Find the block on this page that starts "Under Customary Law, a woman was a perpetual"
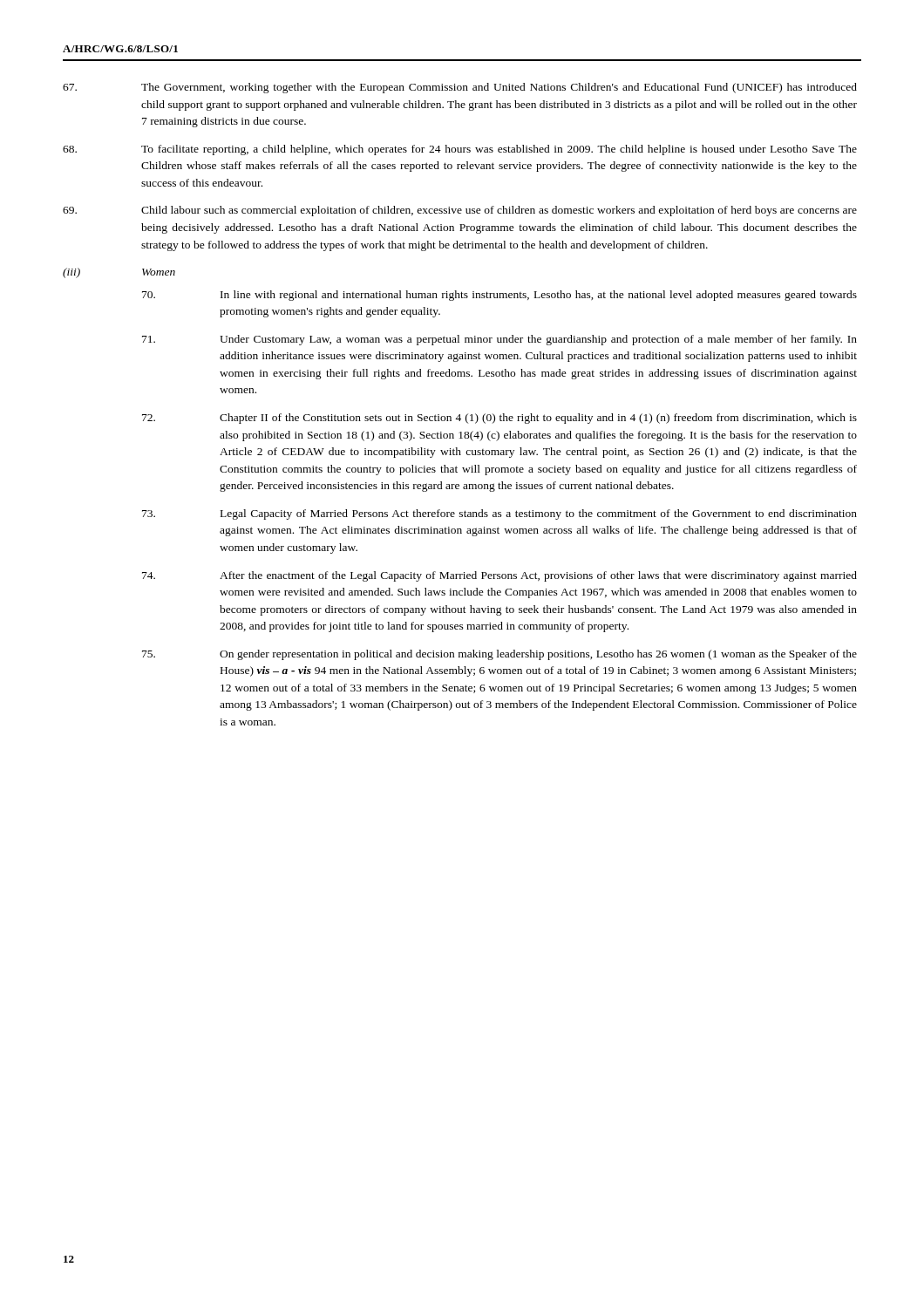The image size is (924, 1308). coord(499,364)
